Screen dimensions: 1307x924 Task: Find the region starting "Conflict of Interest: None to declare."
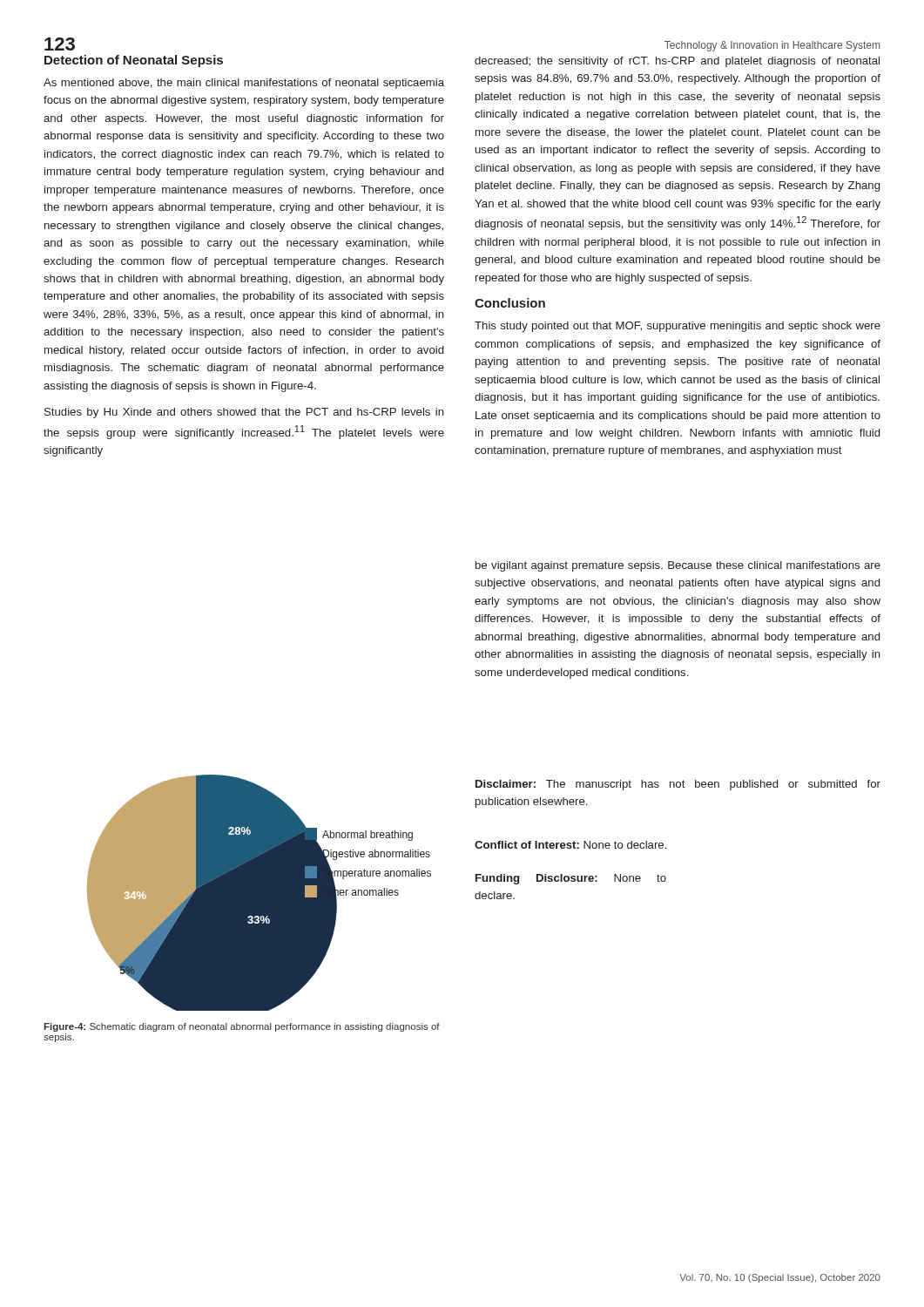tap(571, 845)
